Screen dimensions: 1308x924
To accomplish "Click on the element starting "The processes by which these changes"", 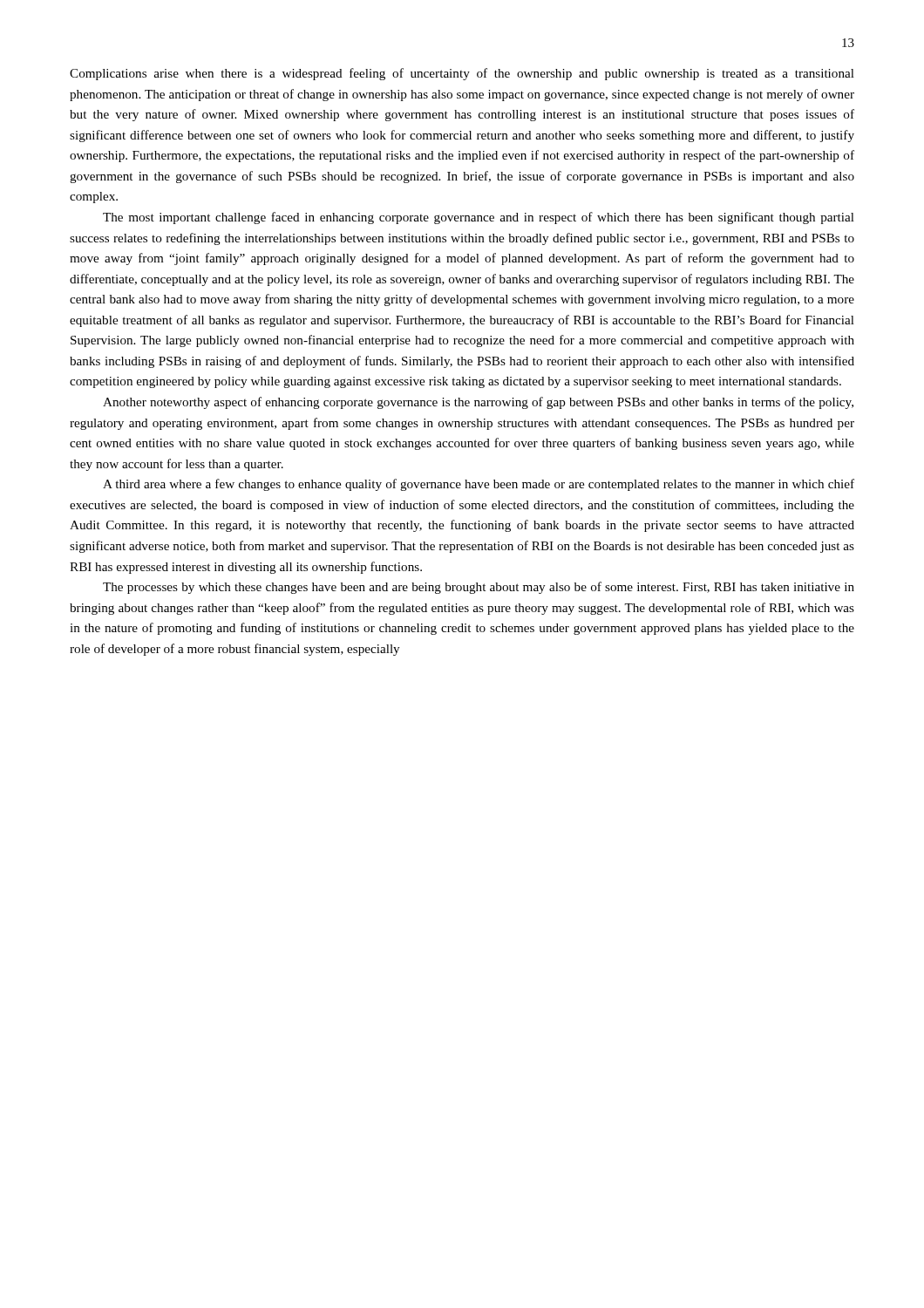I will [462, 618].
